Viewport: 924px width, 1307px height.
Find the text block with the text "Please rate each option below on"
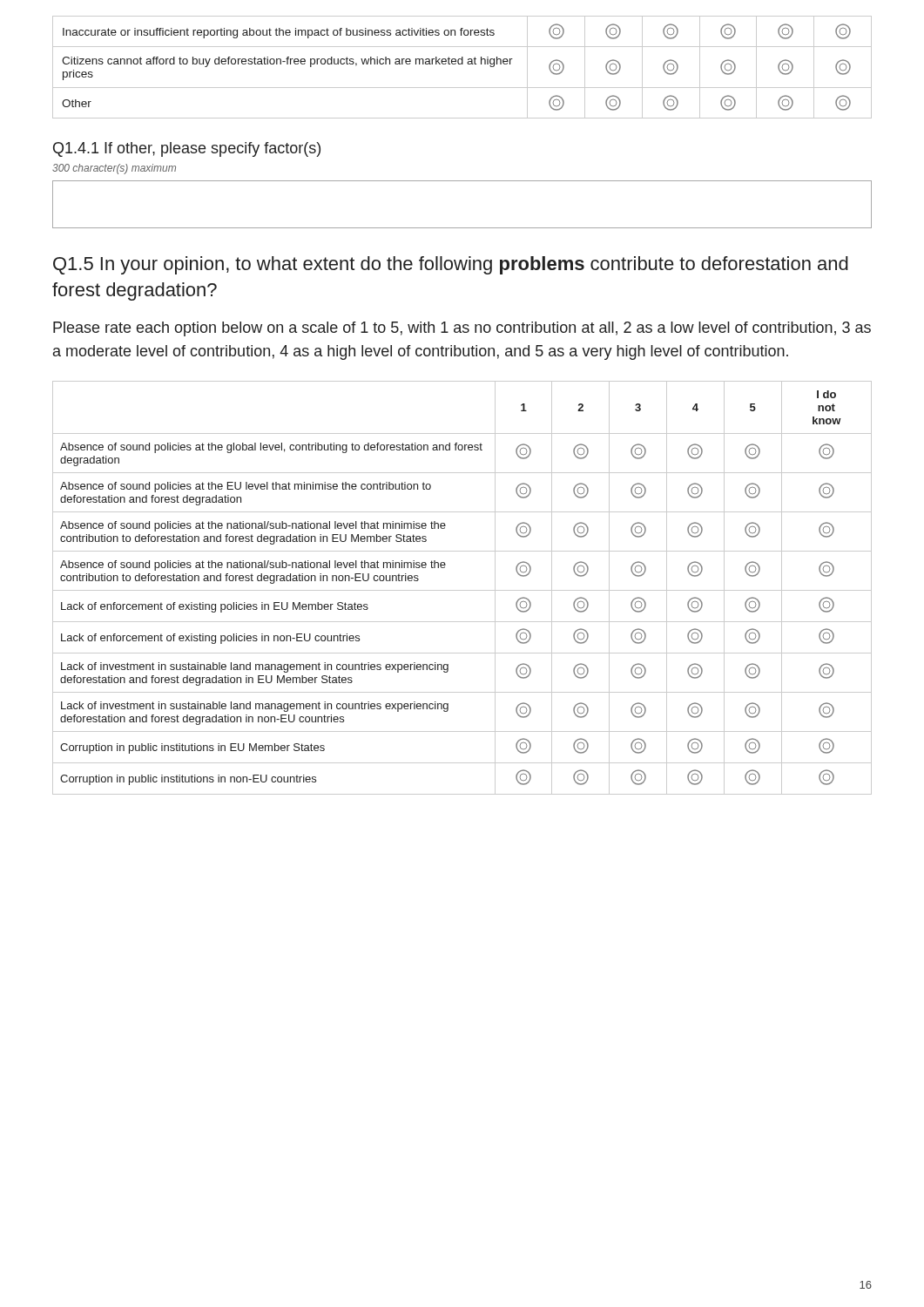click(x=462, y=339)
